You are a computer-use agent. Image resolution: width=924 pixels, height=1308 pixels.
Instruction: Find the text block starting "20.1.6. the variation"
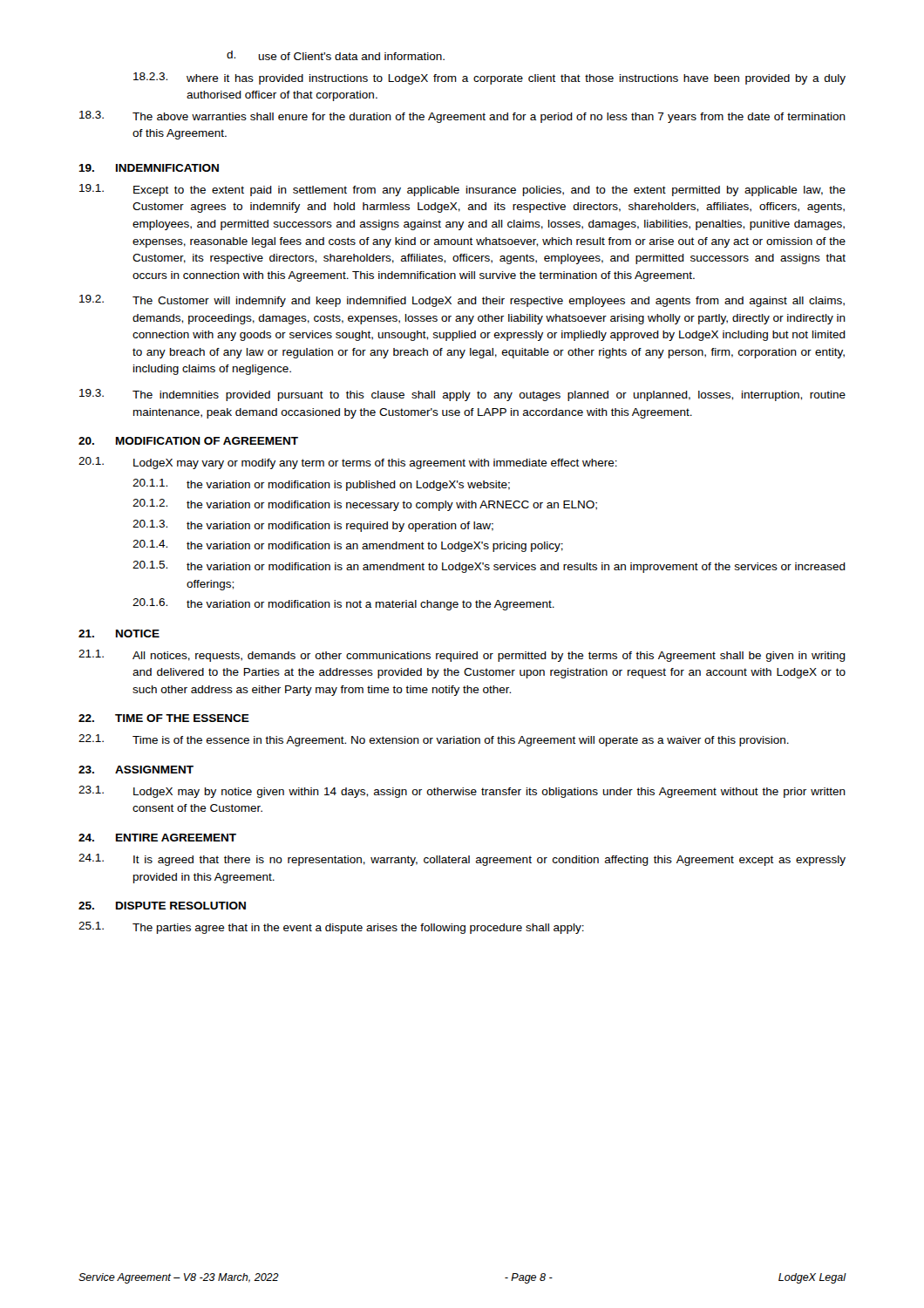(x=489, y=604)
